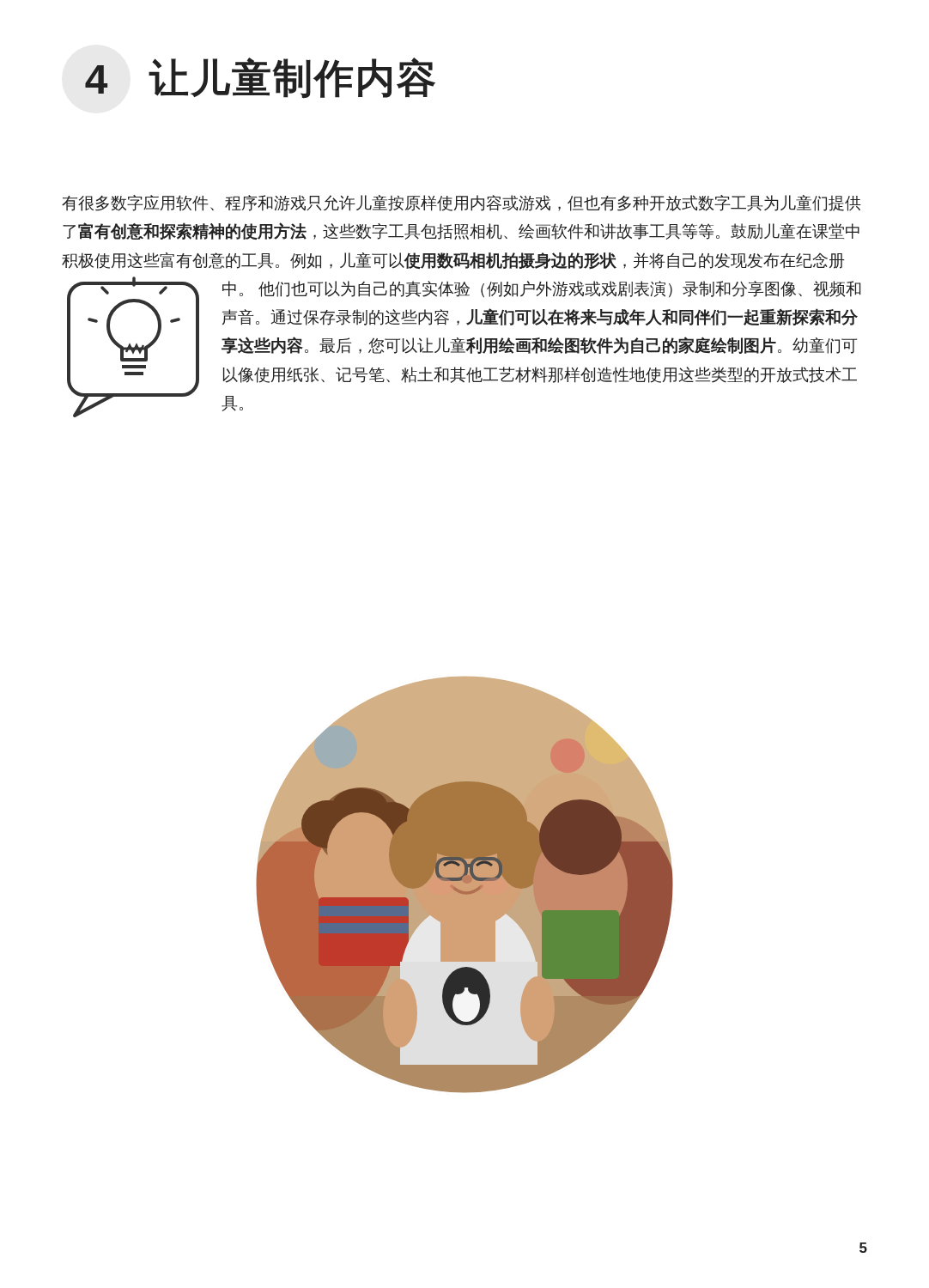This screenshot has height=1288, width=929.
Task: Select the photo
Action: pyautogui.click(x=464, y=884)
